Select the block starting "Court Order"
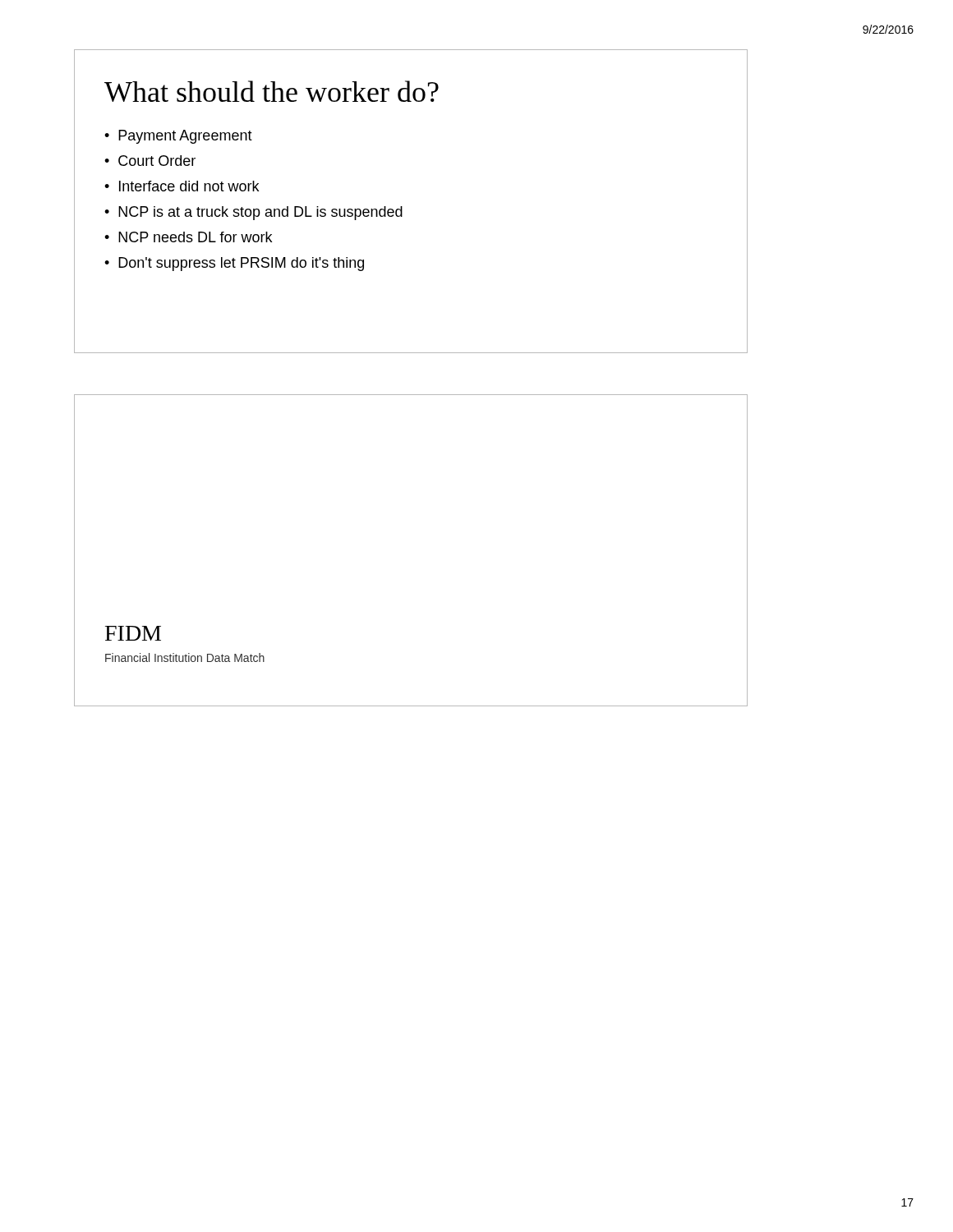953x1232 pixels. tap(157, 161)
